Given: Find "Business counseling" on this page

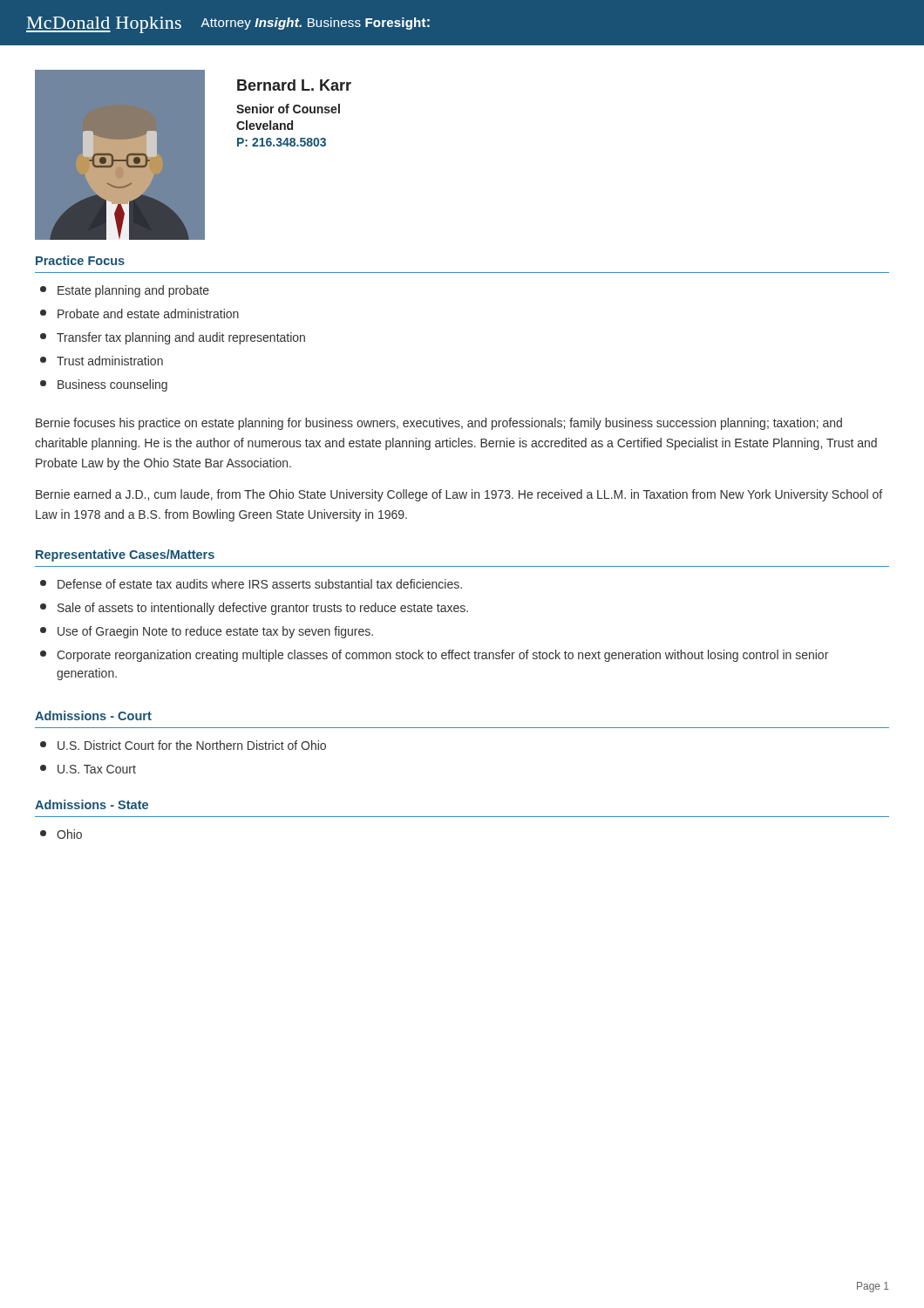Looking at the screenshot, I should [104, 385].
